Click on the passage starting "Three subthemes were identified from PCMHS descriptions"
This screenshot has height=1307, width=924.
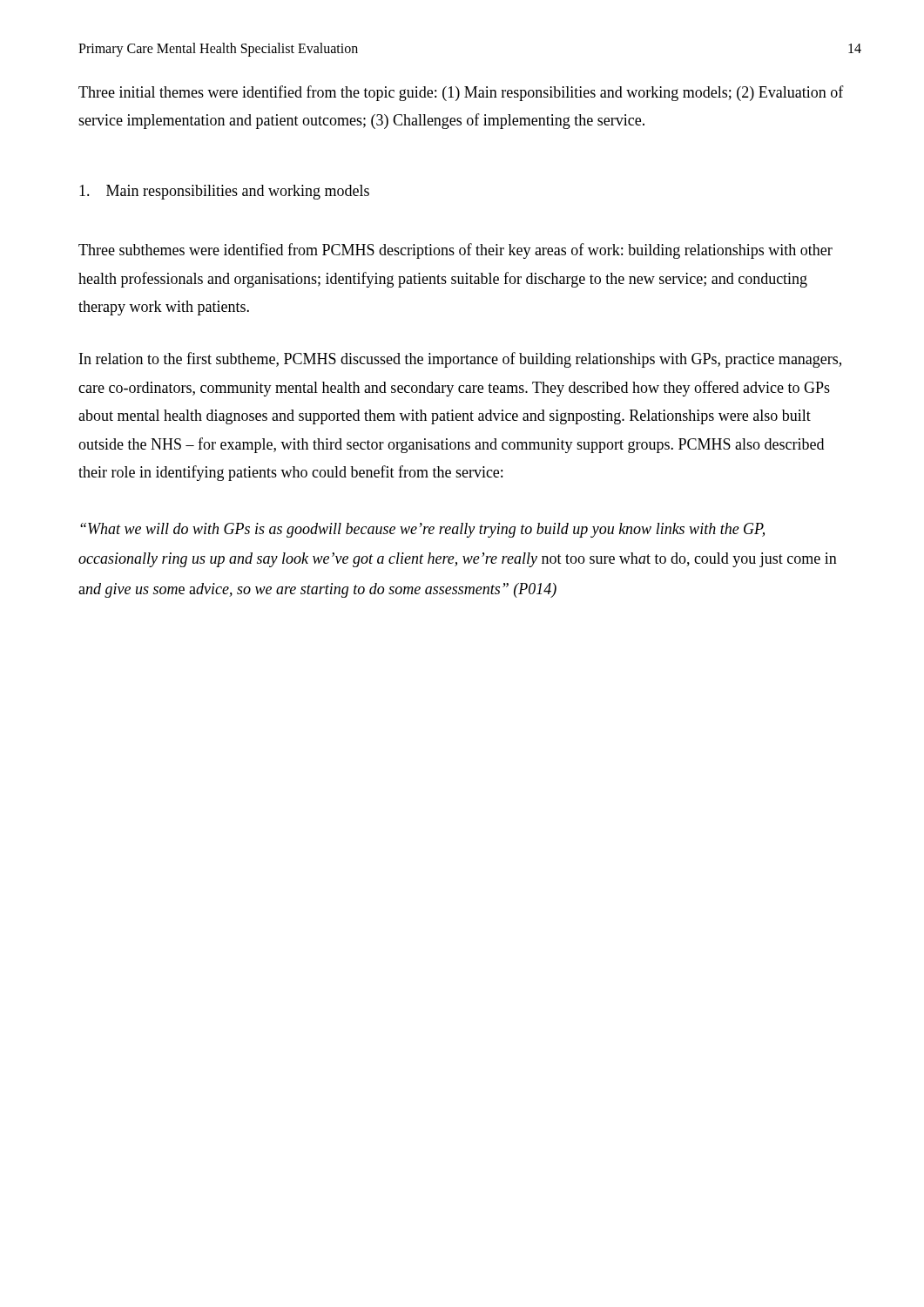point(455,278)
